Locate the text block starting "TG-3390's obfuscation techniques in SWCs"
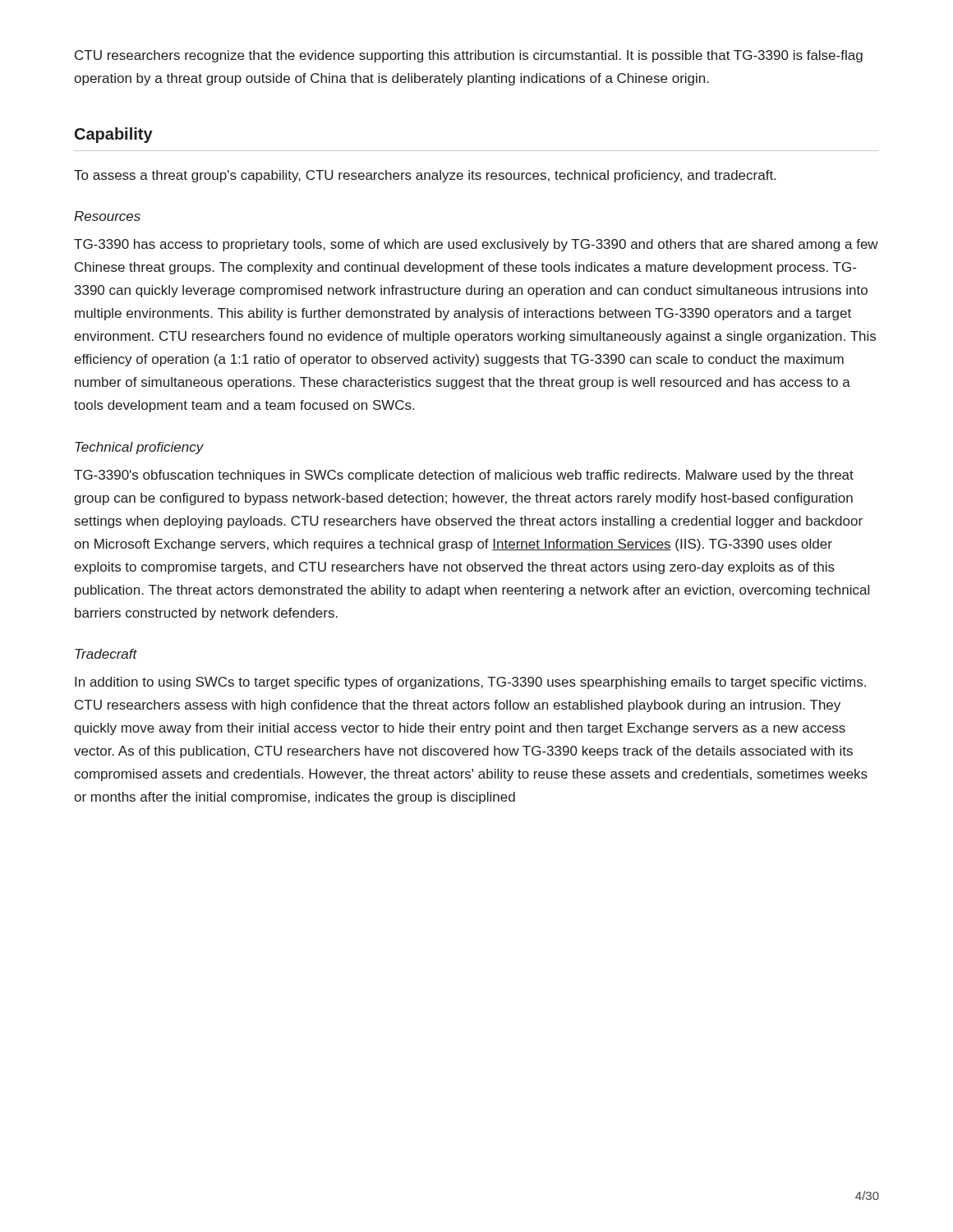The width and height of the screenshot is (953, 1232). (x=472, y=544)
